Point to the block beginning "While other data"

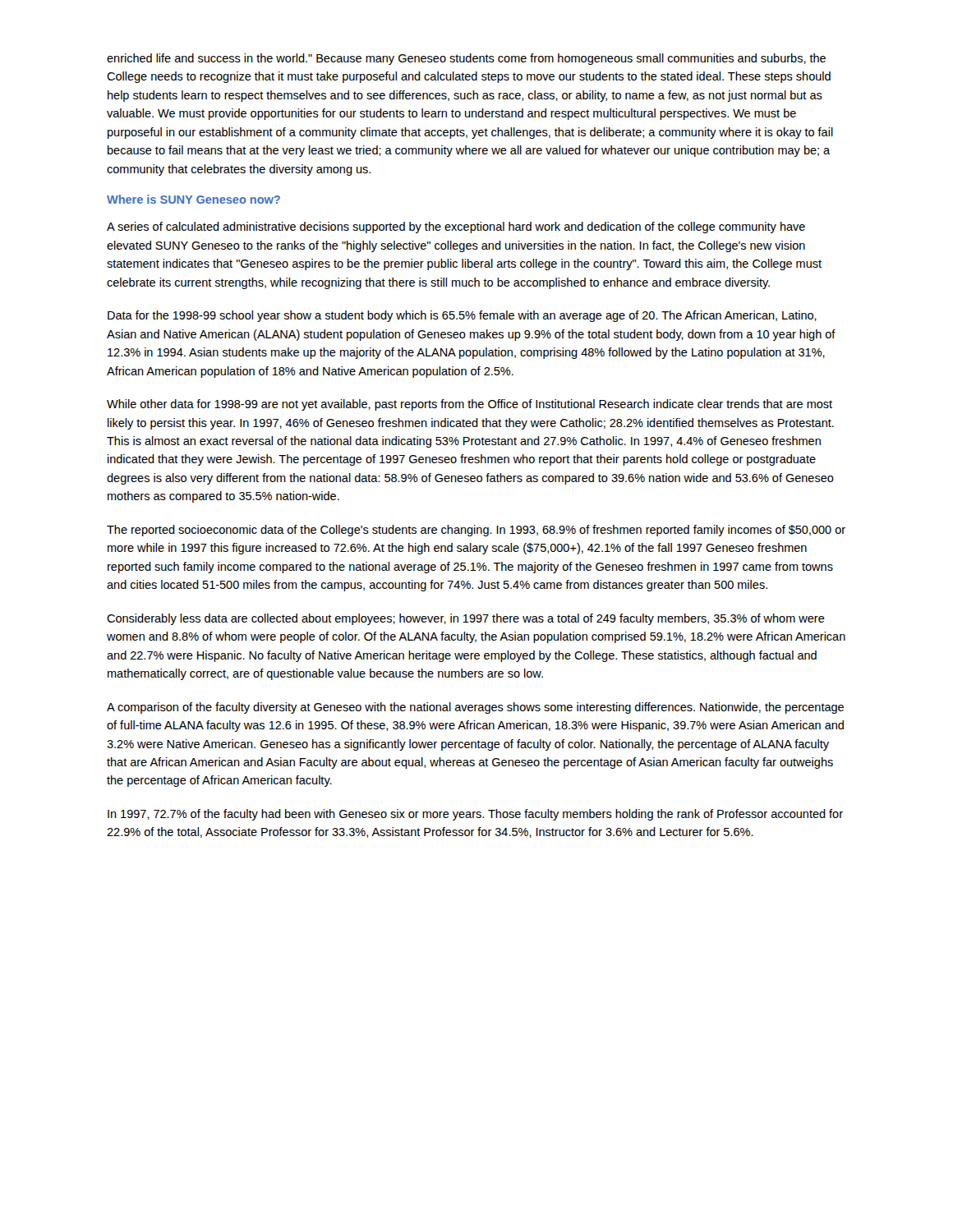point(471,450)
